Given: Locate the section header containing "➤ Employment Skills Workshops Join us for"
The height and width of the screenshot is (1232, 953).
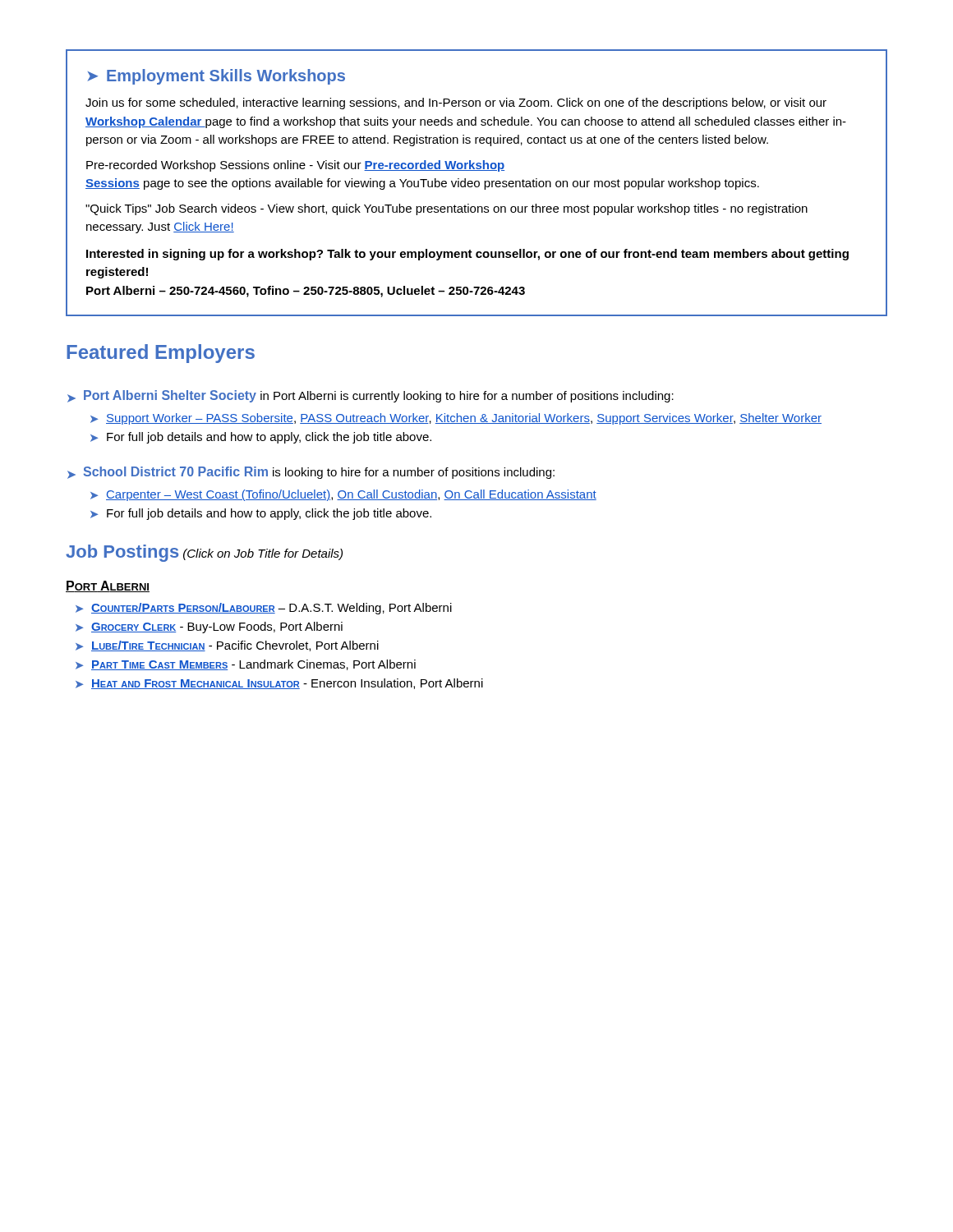Looking at the screenshot, I should [476, 183].
